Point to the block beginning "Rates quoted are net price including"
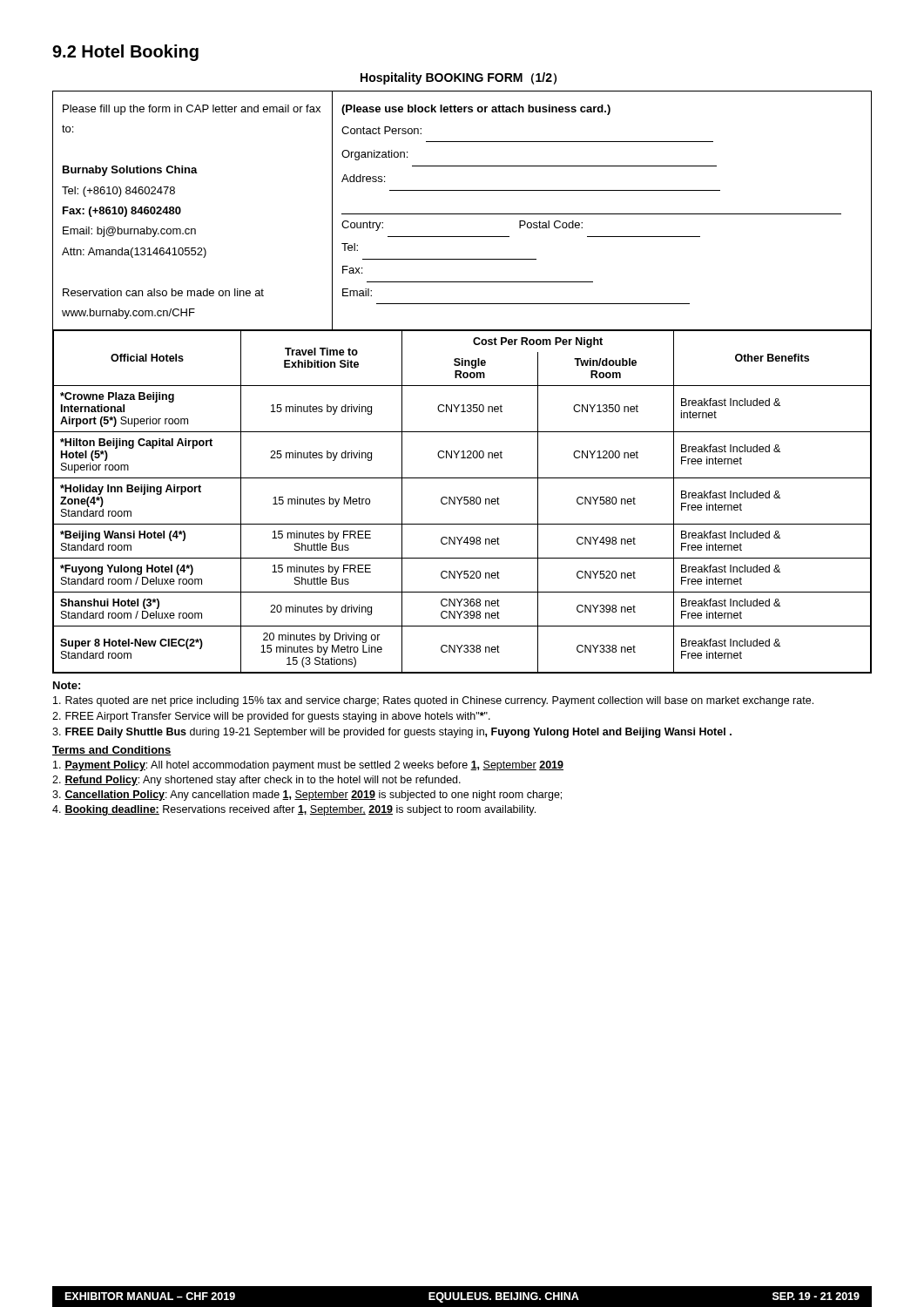The height and width of the screenshot is (1307, 924). (433, 701)
